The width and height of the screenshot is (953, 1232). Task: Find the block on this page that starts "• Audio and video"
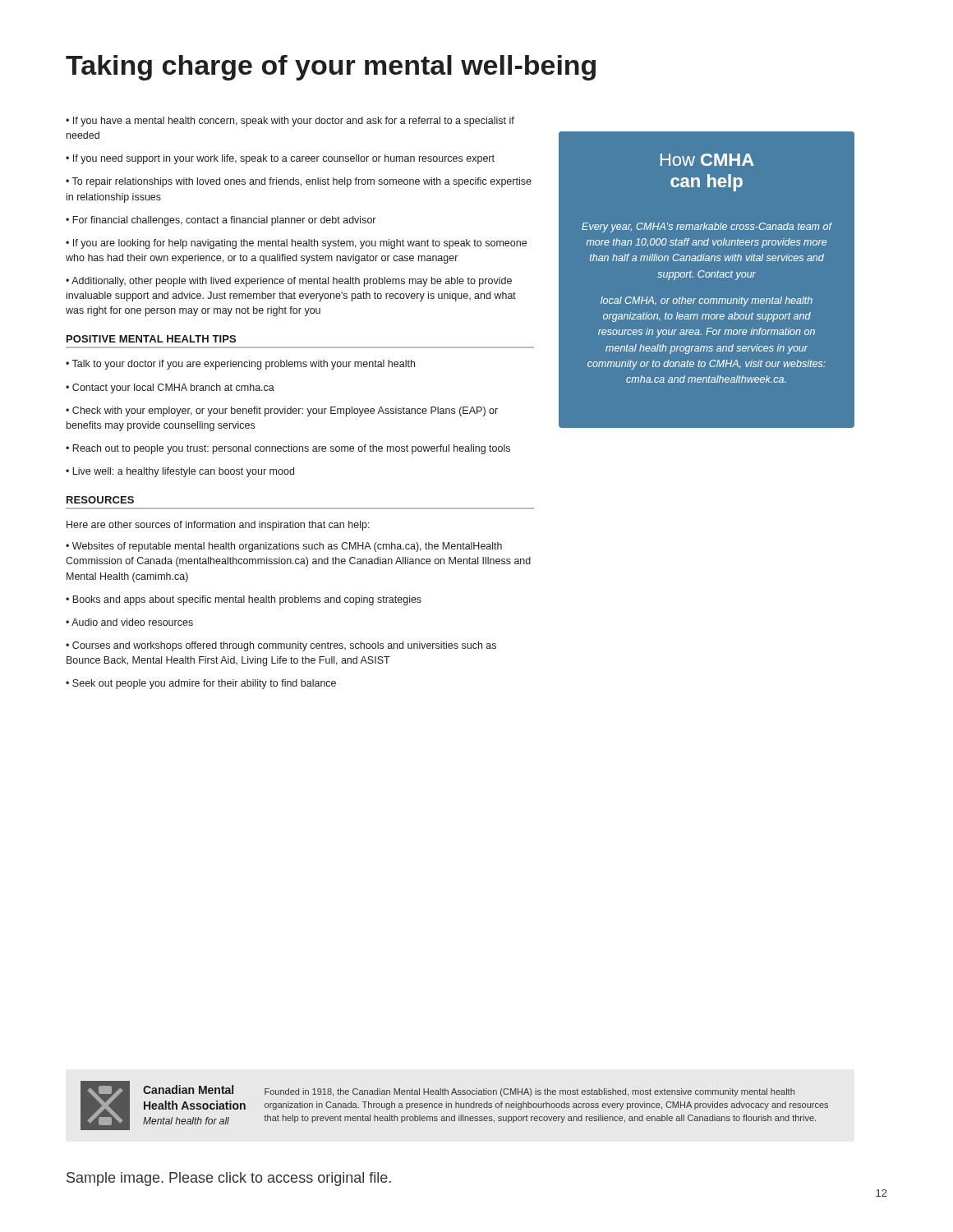tap(129, 622)
